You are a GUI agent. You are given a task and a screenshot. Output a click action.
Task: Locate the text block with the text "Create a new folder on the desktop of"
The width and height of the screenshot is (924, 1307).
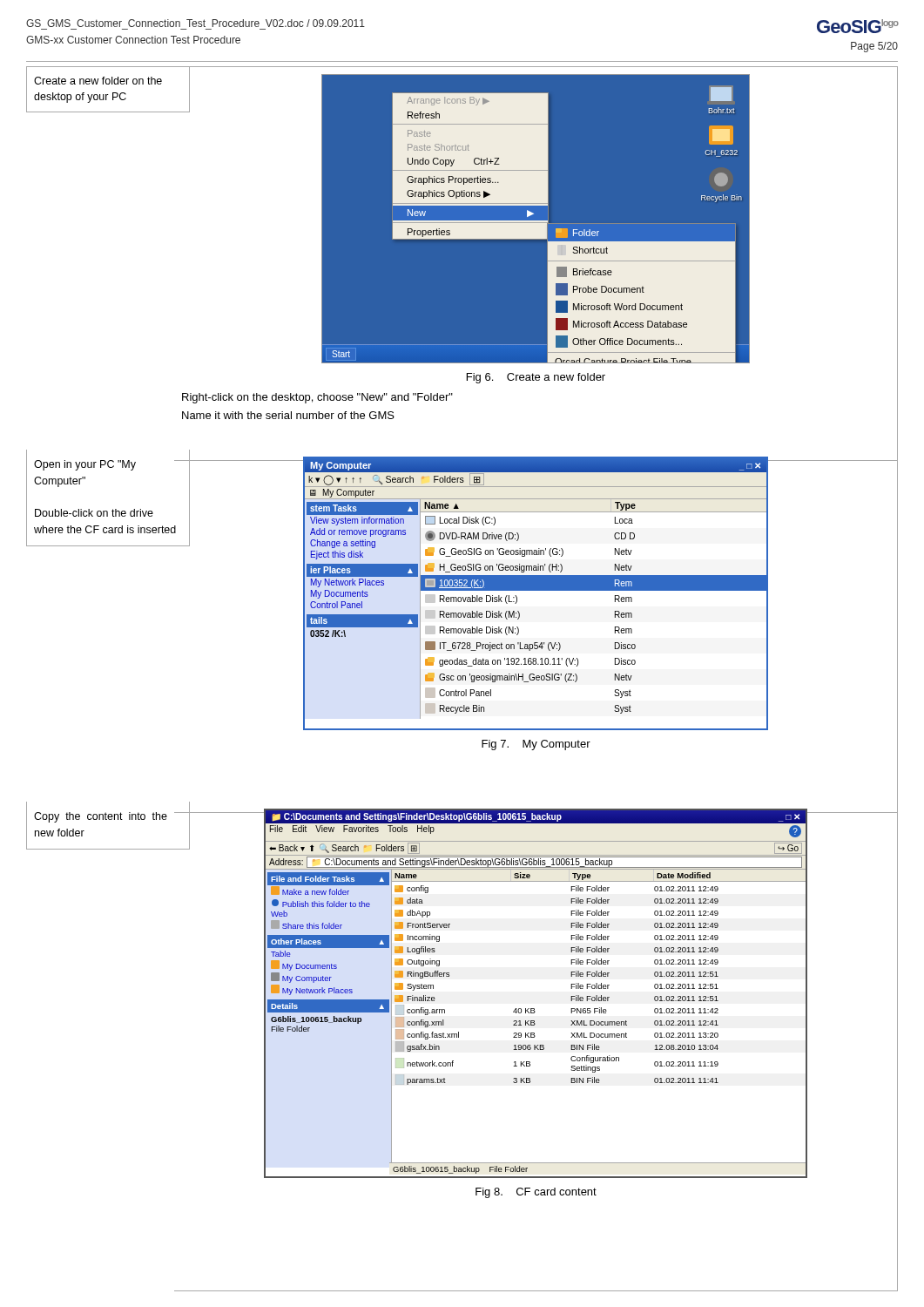[x=98, y=89]
